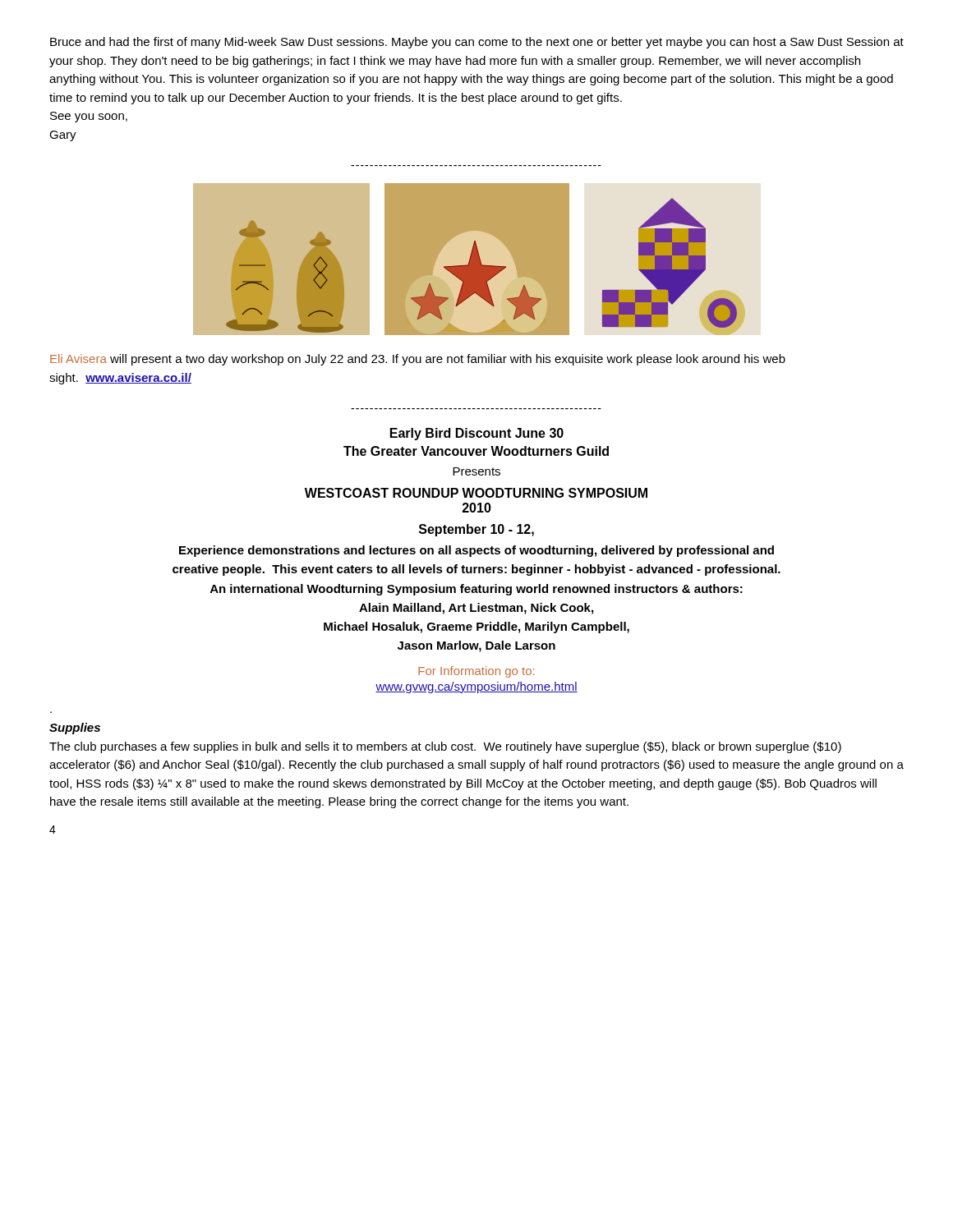The width and height of the screenshot is (953, 1232).
Task: Locate the text containing "For Information go to:"
Action: pyautogui.click(x=476, y=670)
